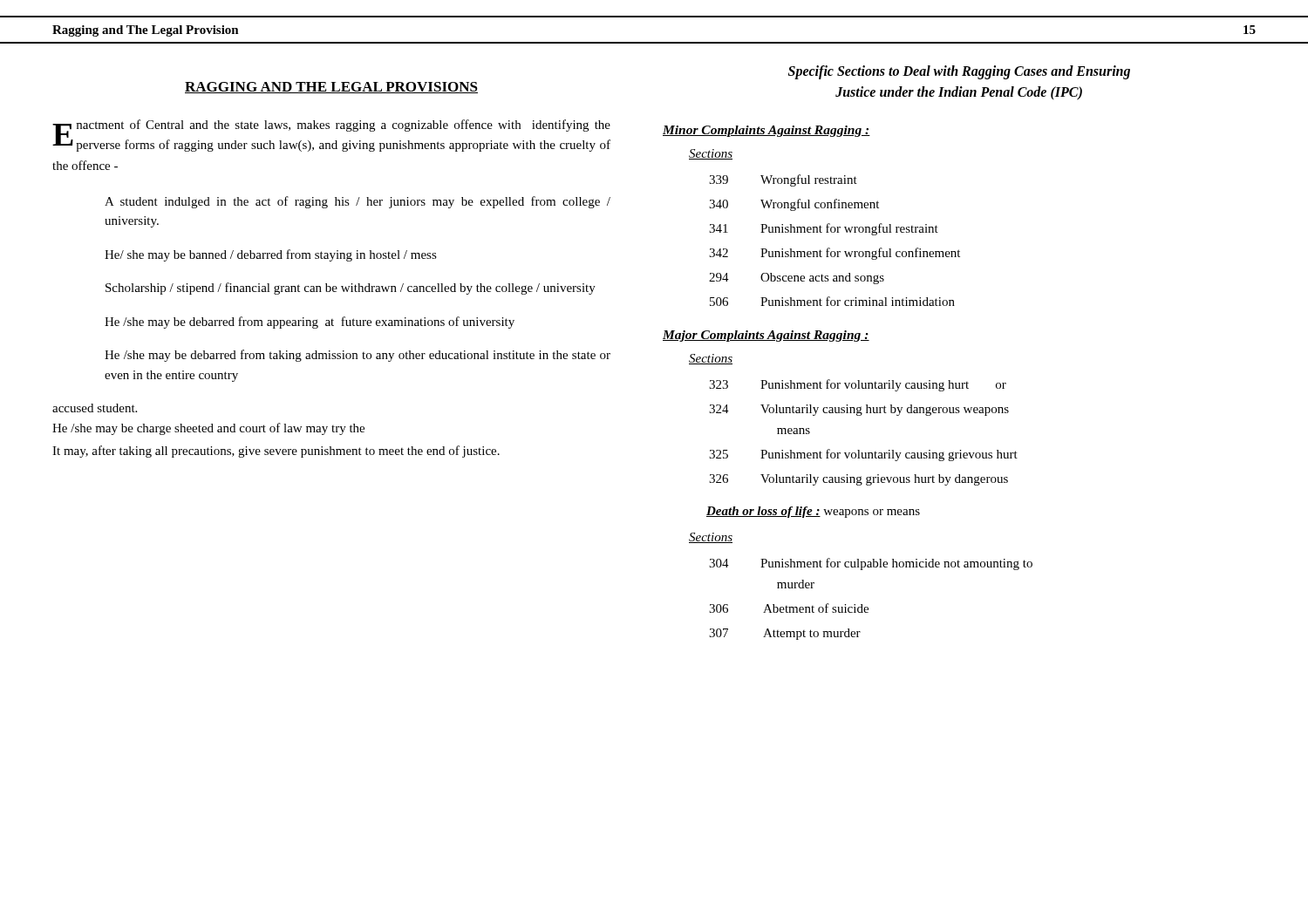Point to the section header beginning "Minor Complaints Against Ragging"
Image resolution: width=1308 pixels, height=924 pixels.
click(x=766, y=129)
